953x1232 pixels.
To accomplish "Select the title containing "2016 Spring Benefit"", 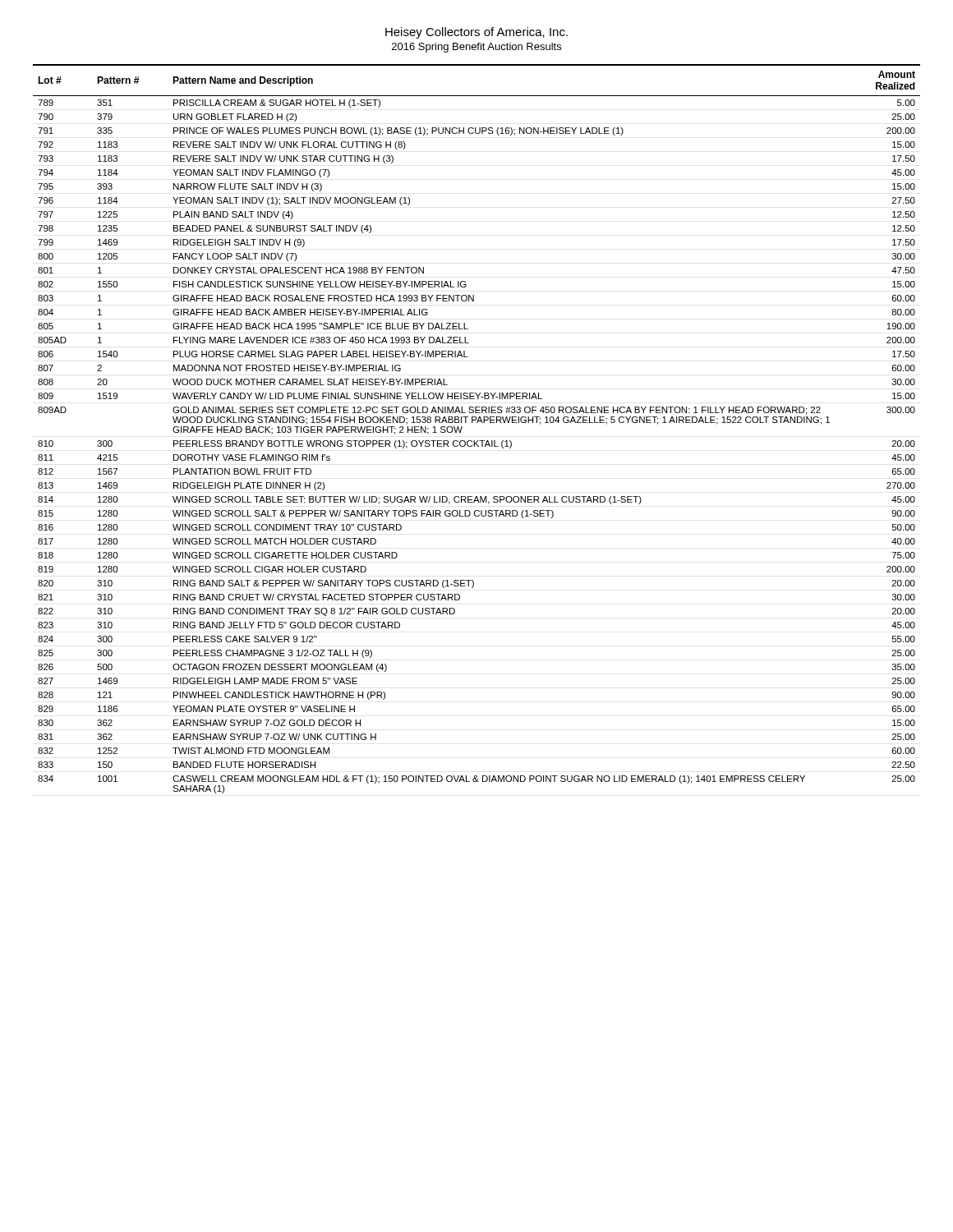I will tap(476, 46).
